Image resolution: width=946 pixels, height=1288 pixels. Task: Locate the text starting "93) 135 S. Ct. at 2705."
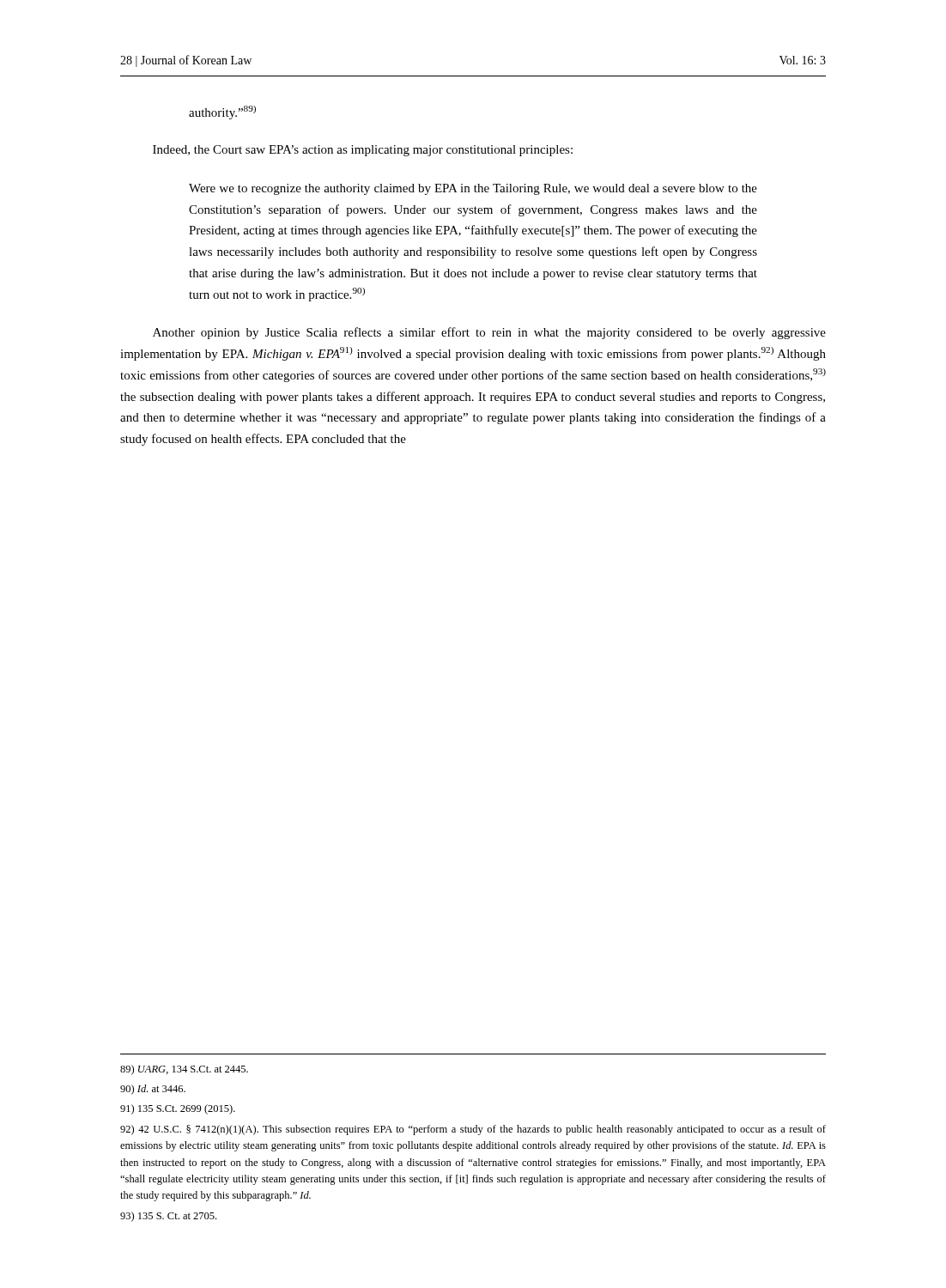pyautogui.click(x=169, y=1216)
